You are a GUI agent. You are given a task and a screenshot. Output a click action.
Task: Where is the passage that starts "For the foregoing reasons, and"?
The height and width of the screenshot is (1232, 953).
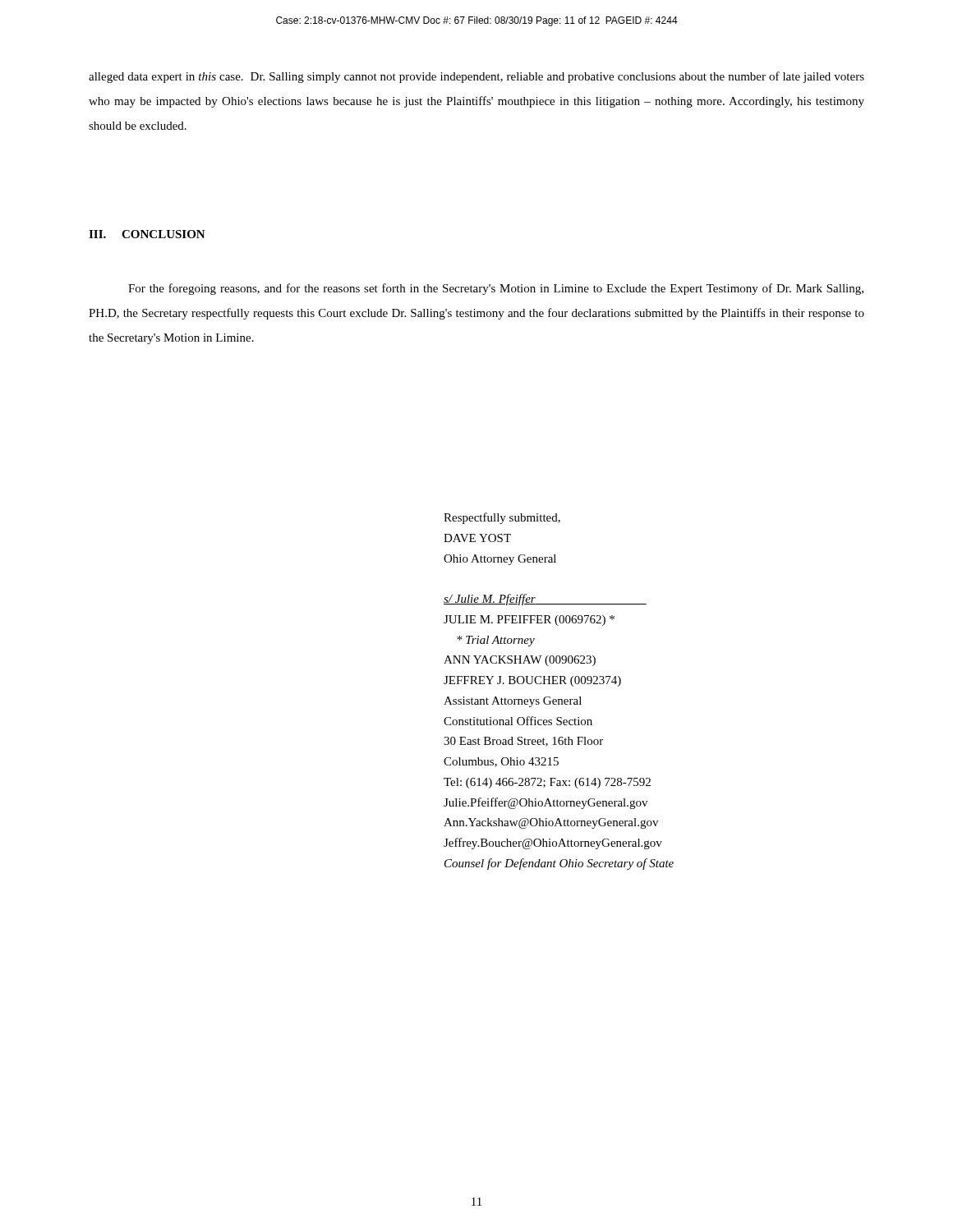(476, 313)
